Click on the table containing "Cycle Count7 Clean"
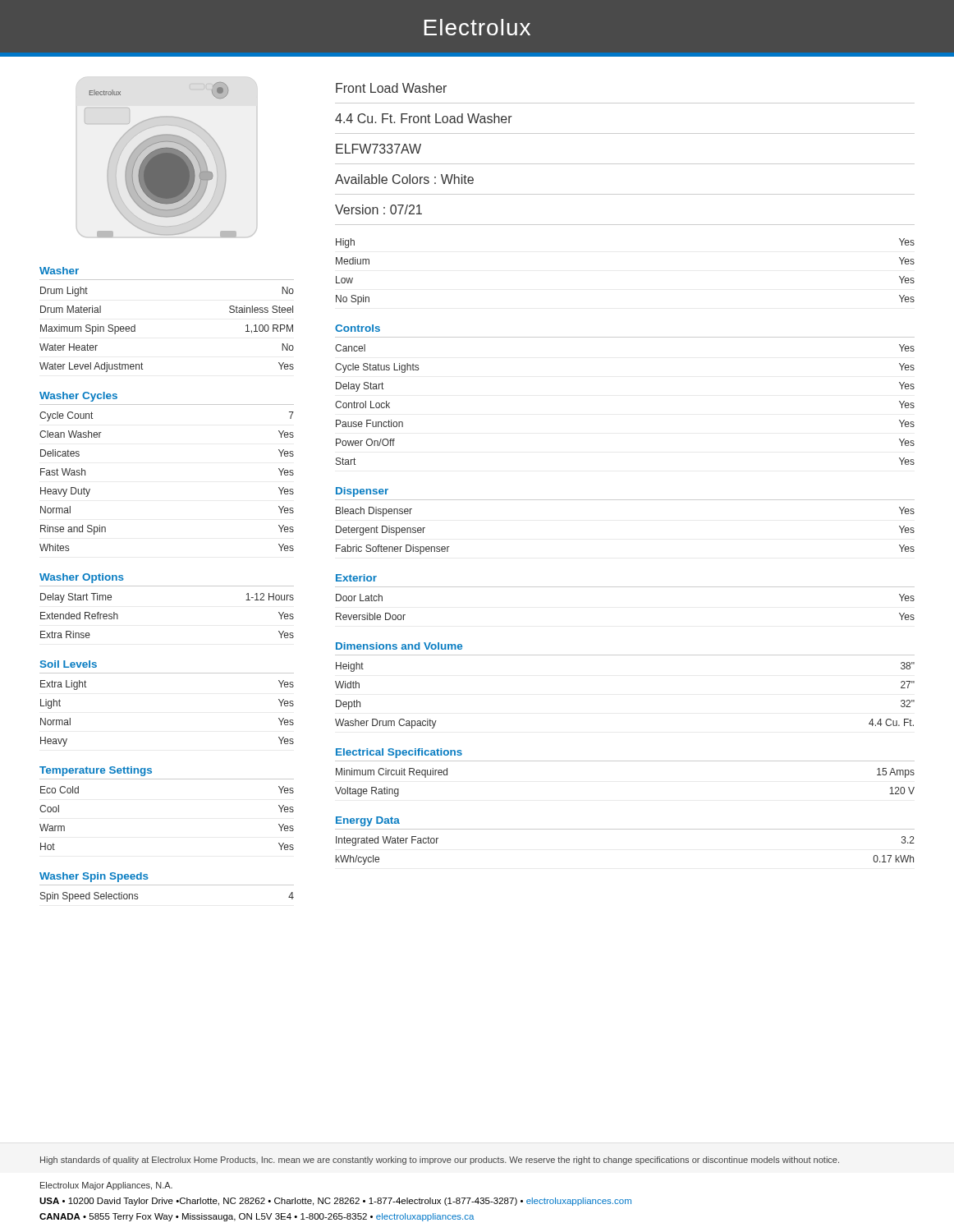This screenshot has width=954, height=1232. [167, 482]
